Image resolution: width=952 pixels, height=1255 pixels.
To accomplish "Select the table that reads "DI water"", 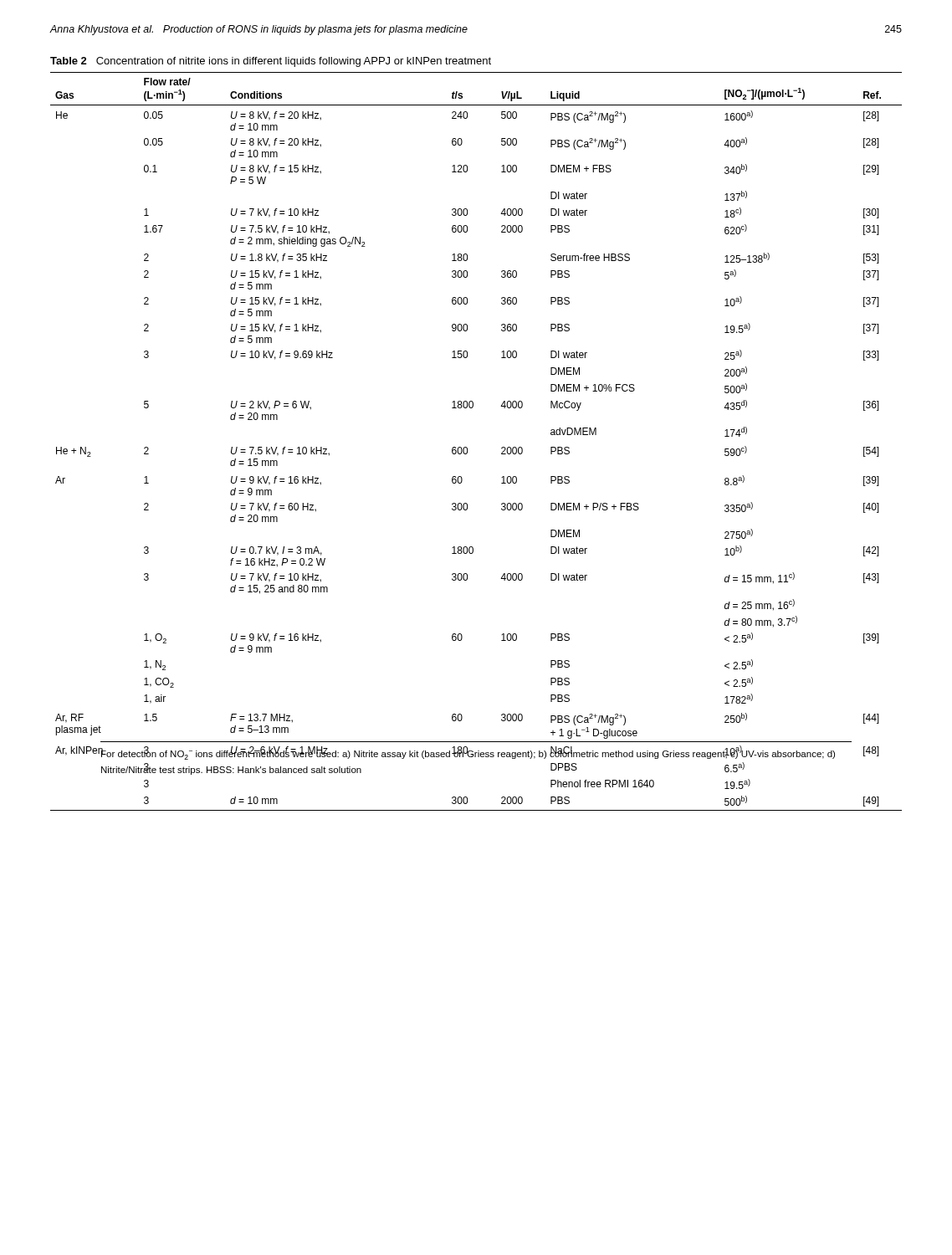I will 476,441.
